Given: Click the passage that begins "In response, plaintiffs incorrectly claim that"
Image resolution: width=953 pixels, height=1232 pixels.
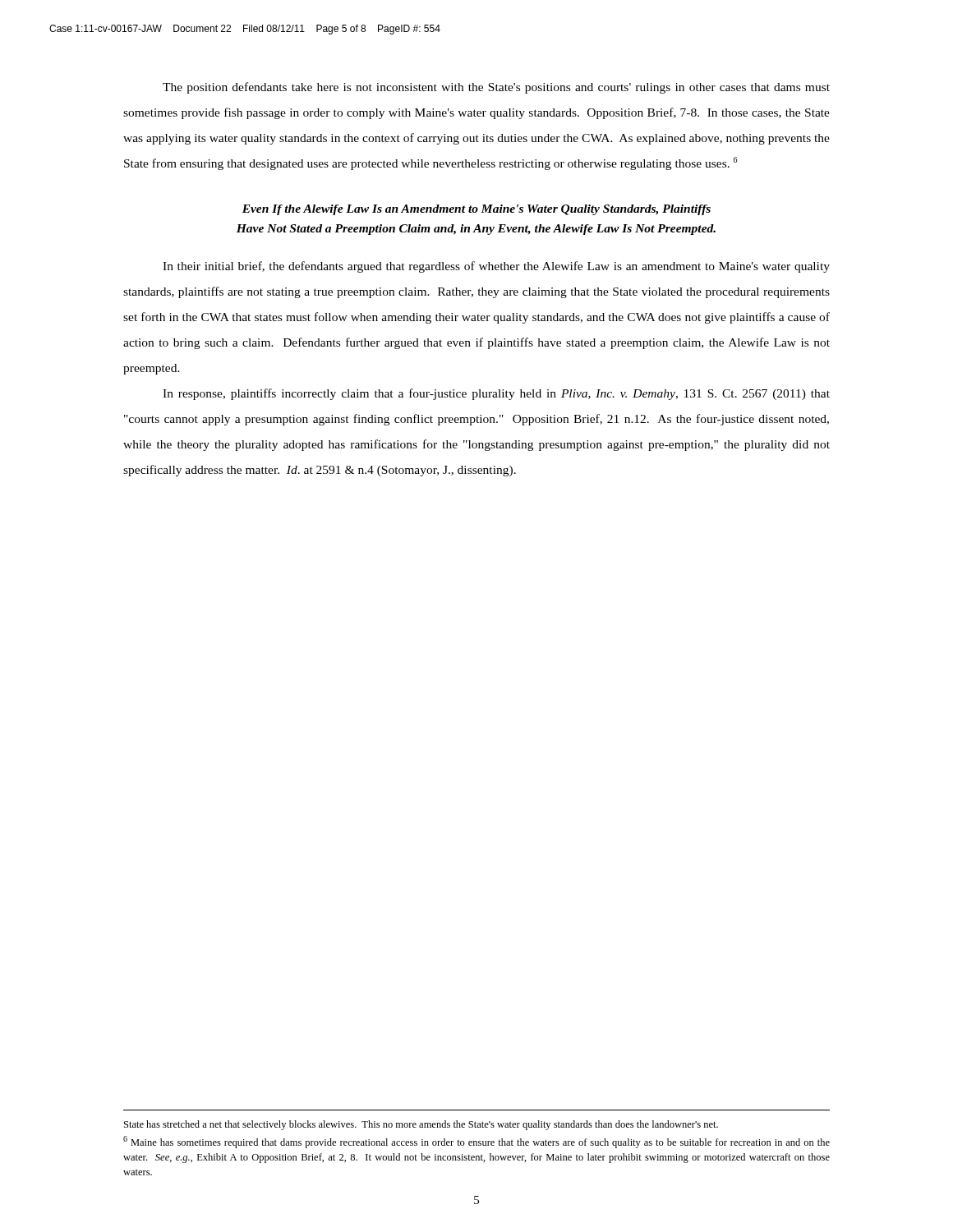Looking at the screenshot, I should pos(476,431).
